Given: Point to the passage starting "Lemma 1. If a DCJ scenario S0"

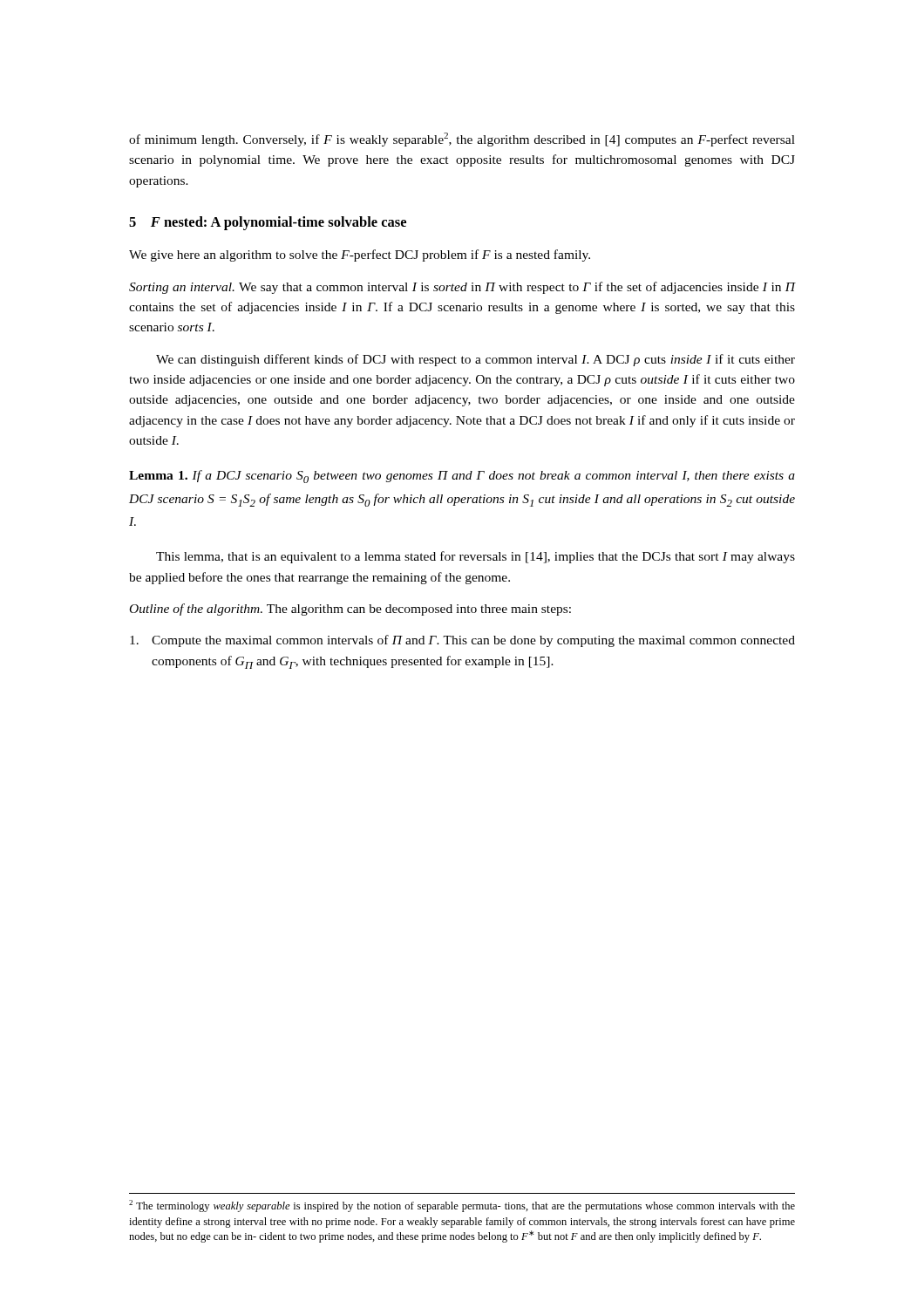Looking at the screenshot, I should 462,498.
